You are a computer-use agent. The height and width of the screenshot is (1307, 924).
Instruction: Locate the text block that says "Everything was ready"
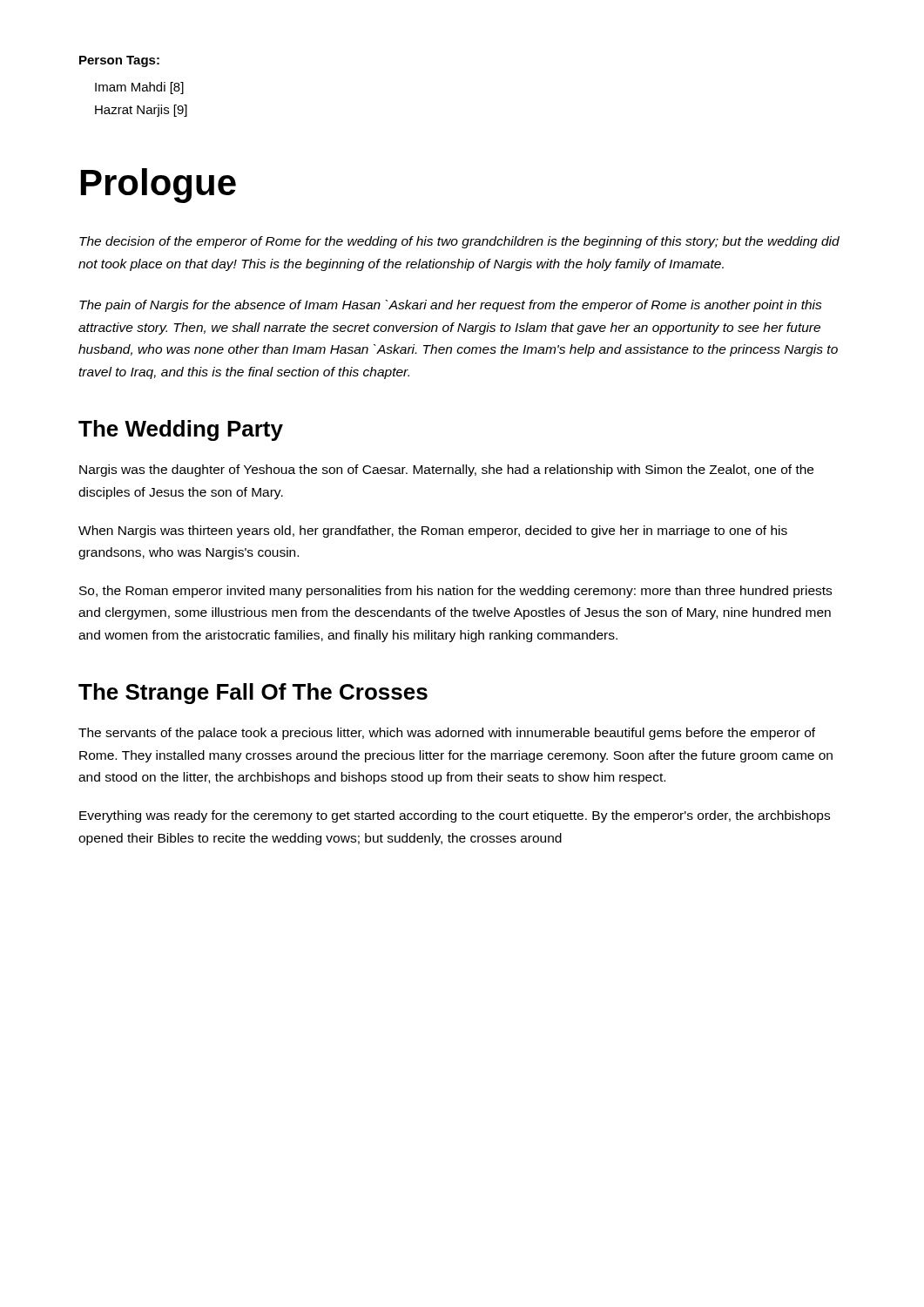[x=454, y=826]
